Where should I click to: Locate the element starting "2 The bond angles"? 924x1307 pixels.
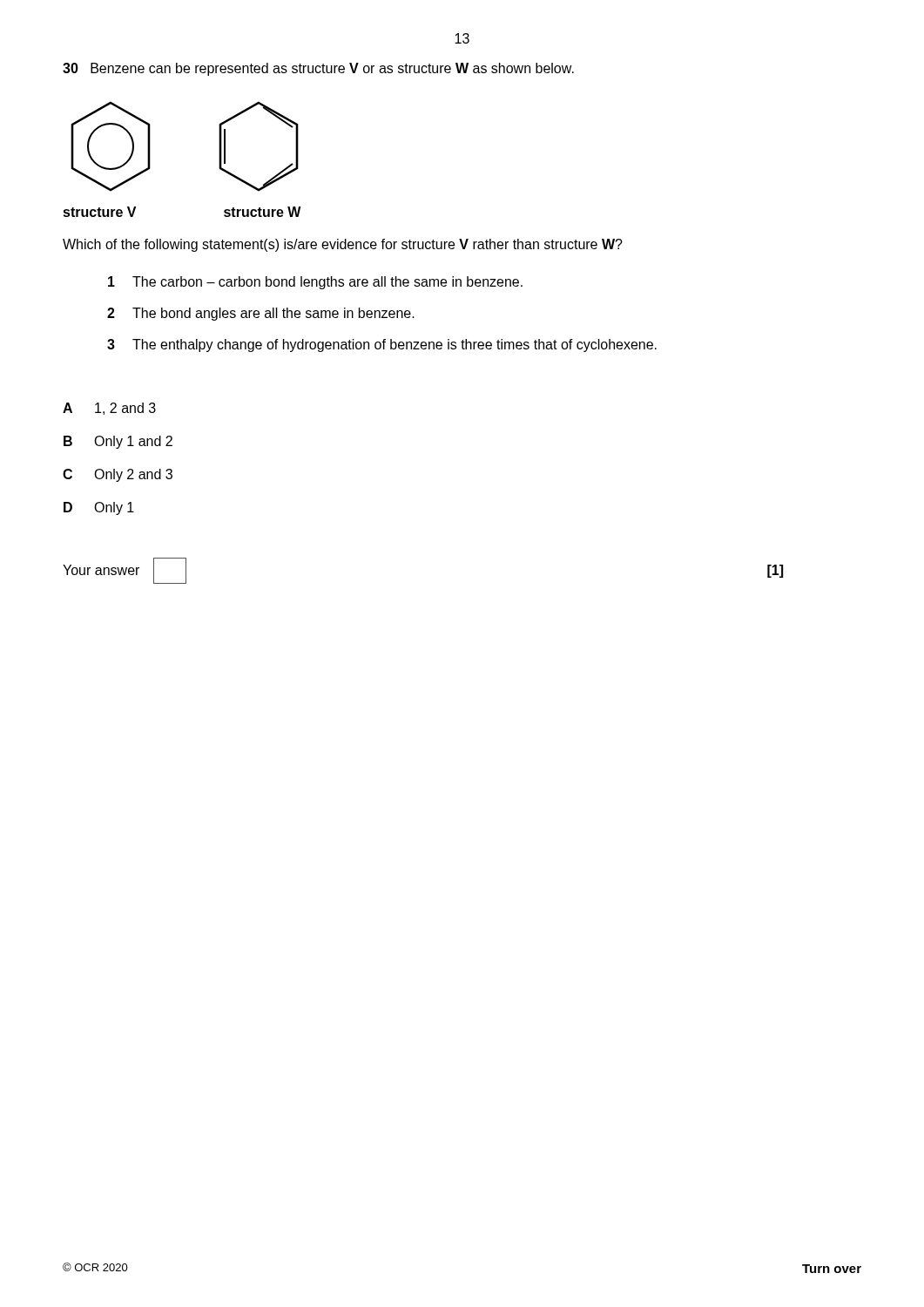tap(261, 314)
